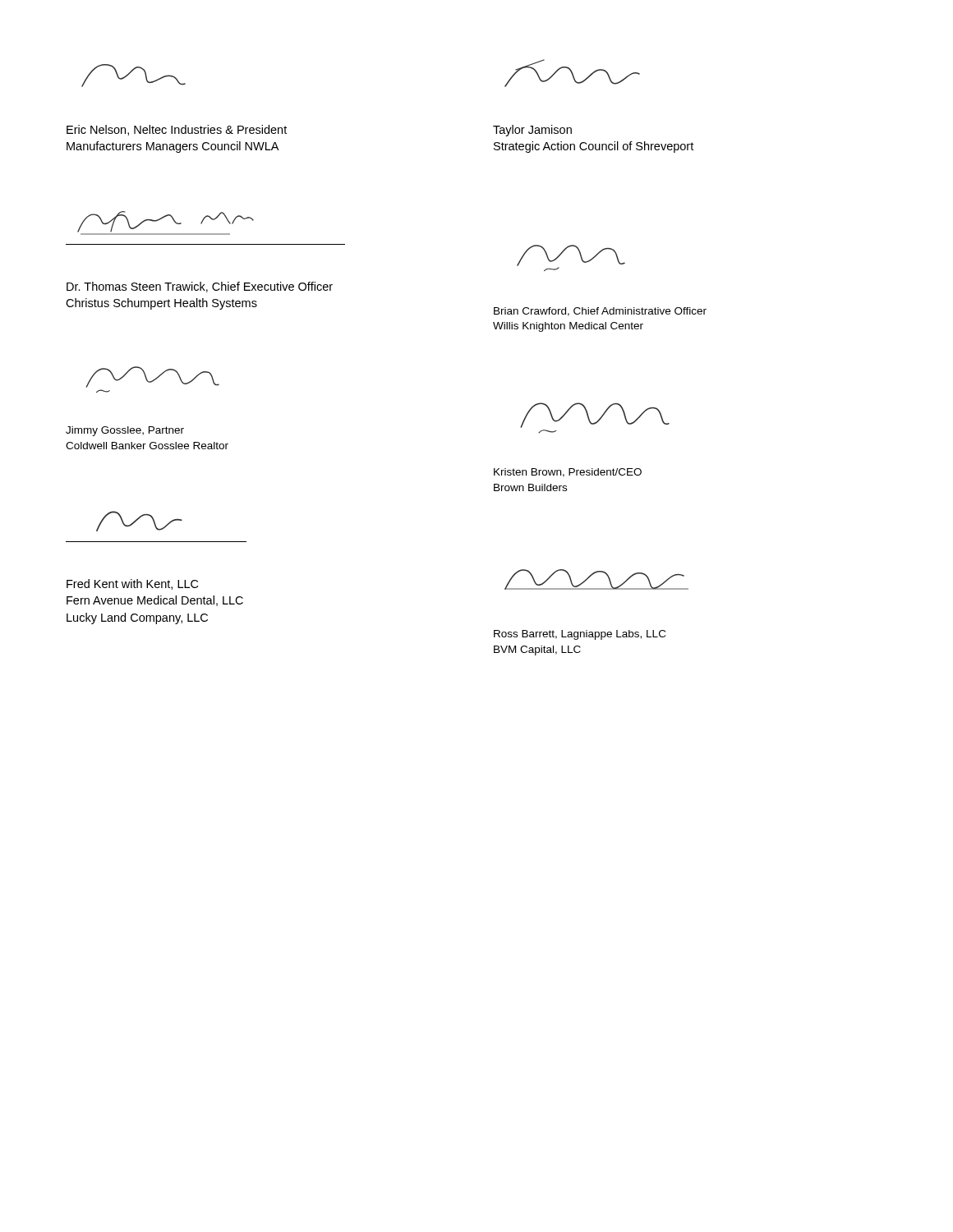Find the passage starting "Fred Kent with Kent, LLCFern Avenue"
The height and width of the screenshot is (1232, 953).
132,584
